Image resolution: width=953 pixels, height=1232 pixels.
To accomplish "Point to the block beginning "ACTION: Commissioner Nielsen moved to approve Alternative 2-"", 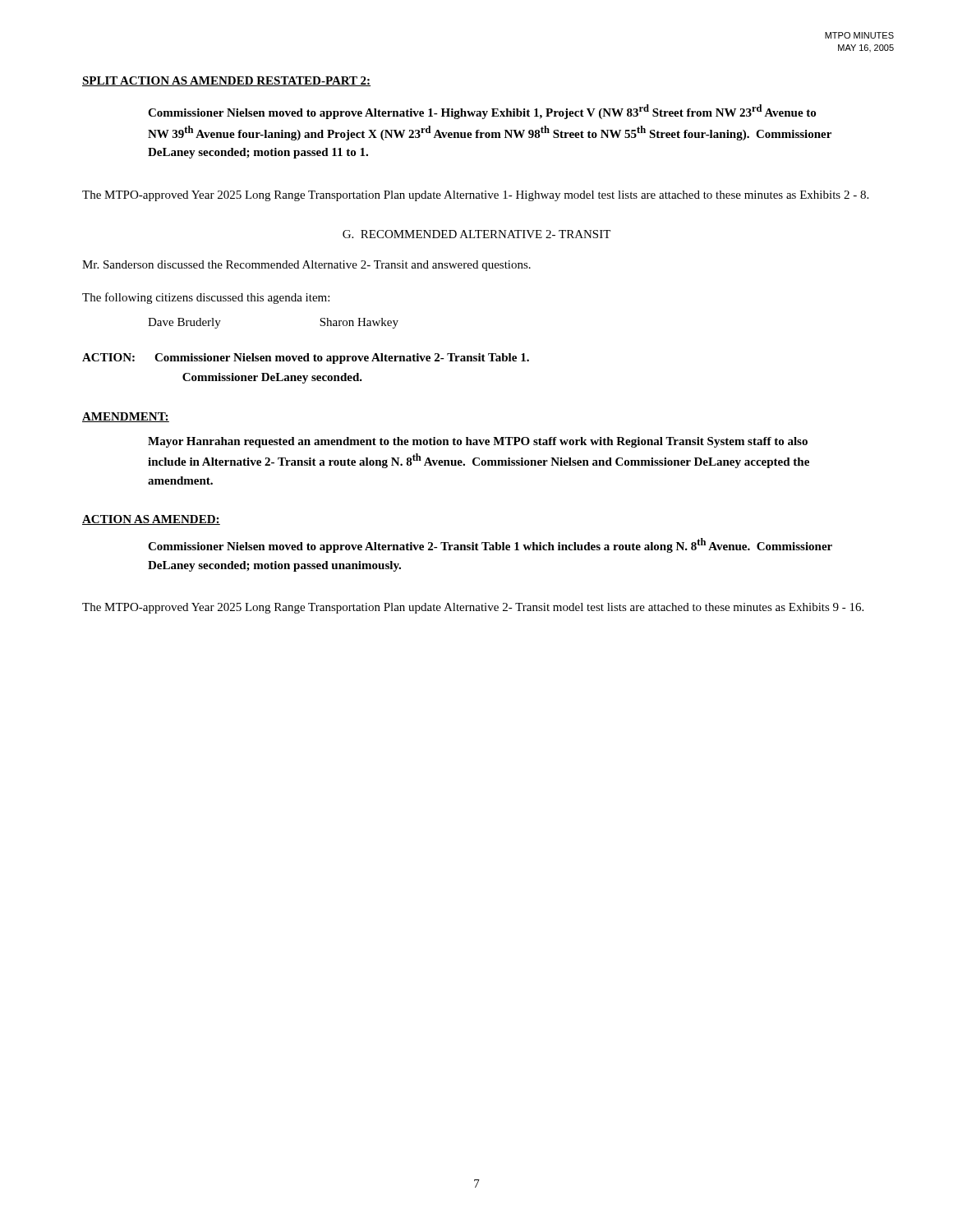I will click(x=476, y=367).
